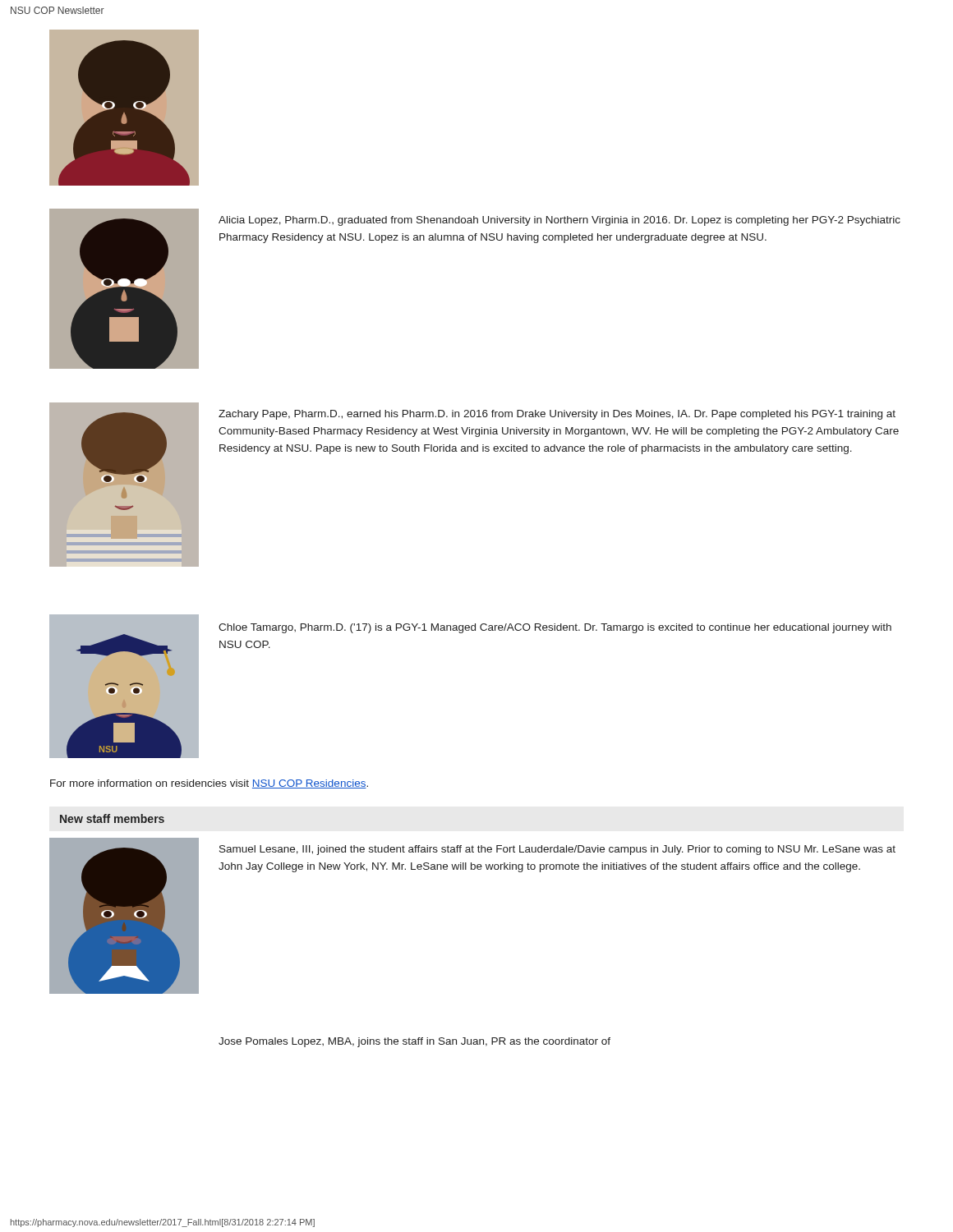Locate the passage starting "For more information on residencies visit NSU"
The height and width of the screenshot is (1232, 953).
[x=209, y=783]
